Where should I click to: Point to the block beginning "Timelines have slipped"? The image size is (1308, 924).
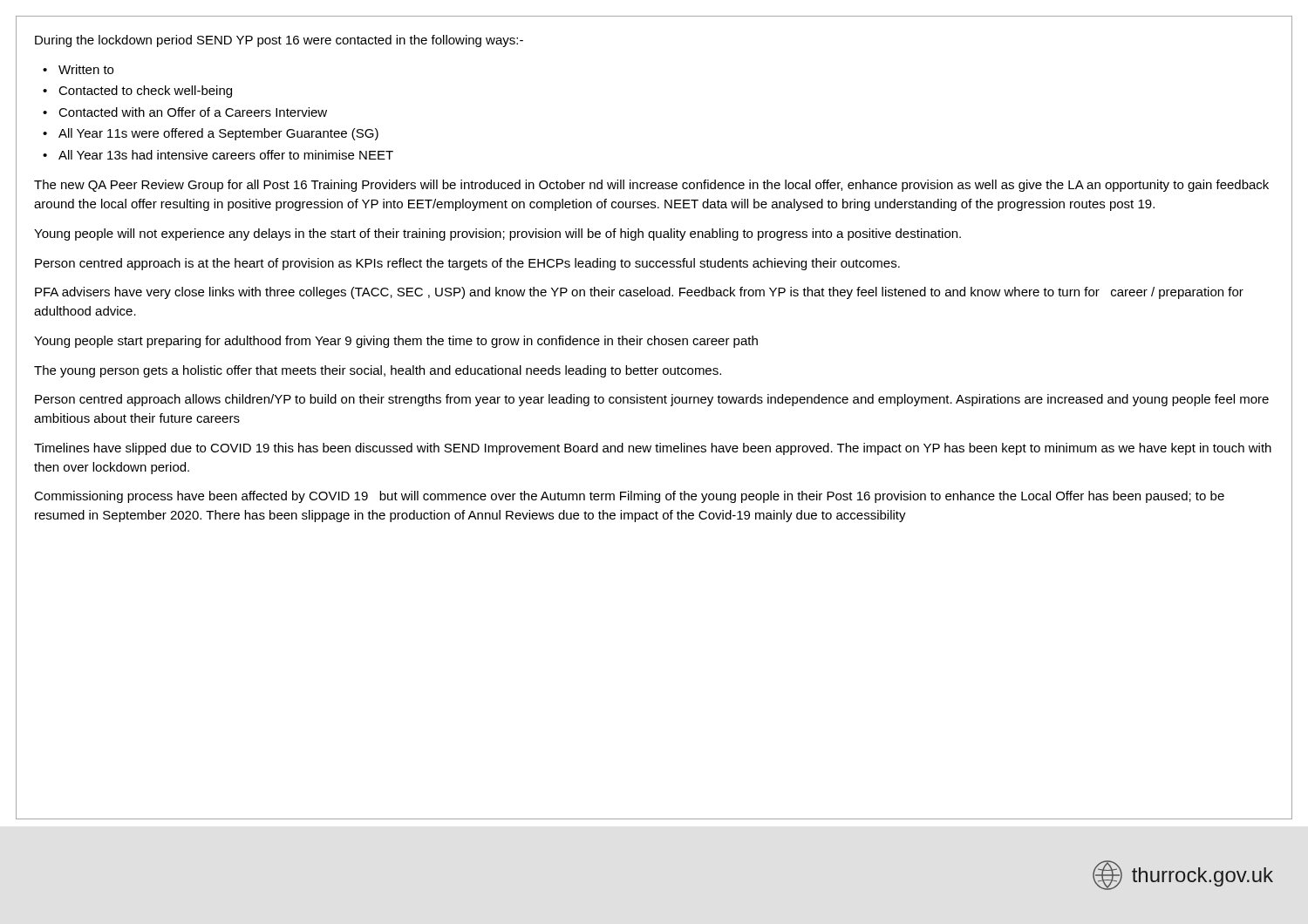tap(653, 457)
